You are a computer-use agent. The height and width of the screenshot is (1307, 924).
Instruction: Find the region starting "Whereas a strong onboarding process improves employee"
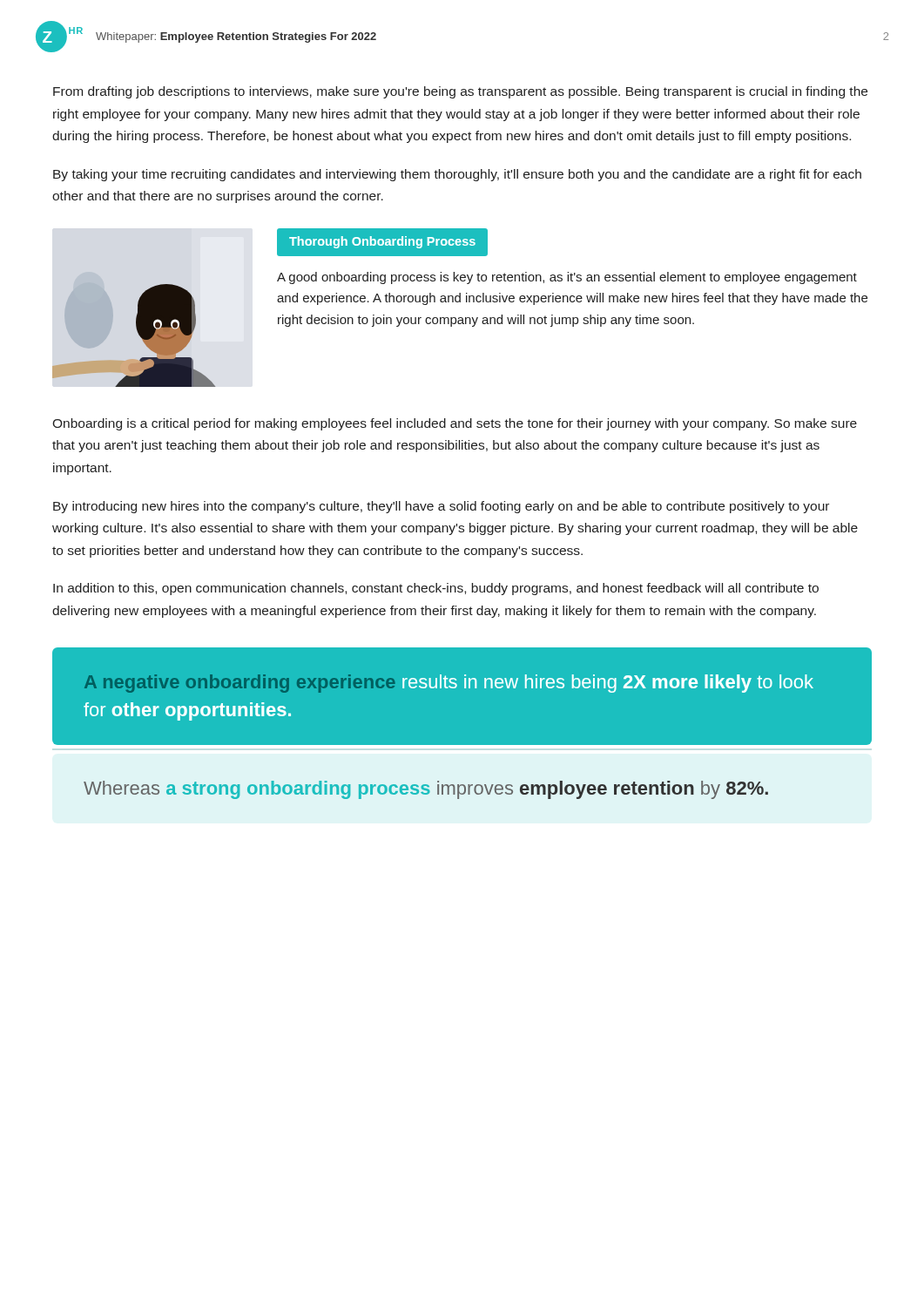tap(462, 789)
